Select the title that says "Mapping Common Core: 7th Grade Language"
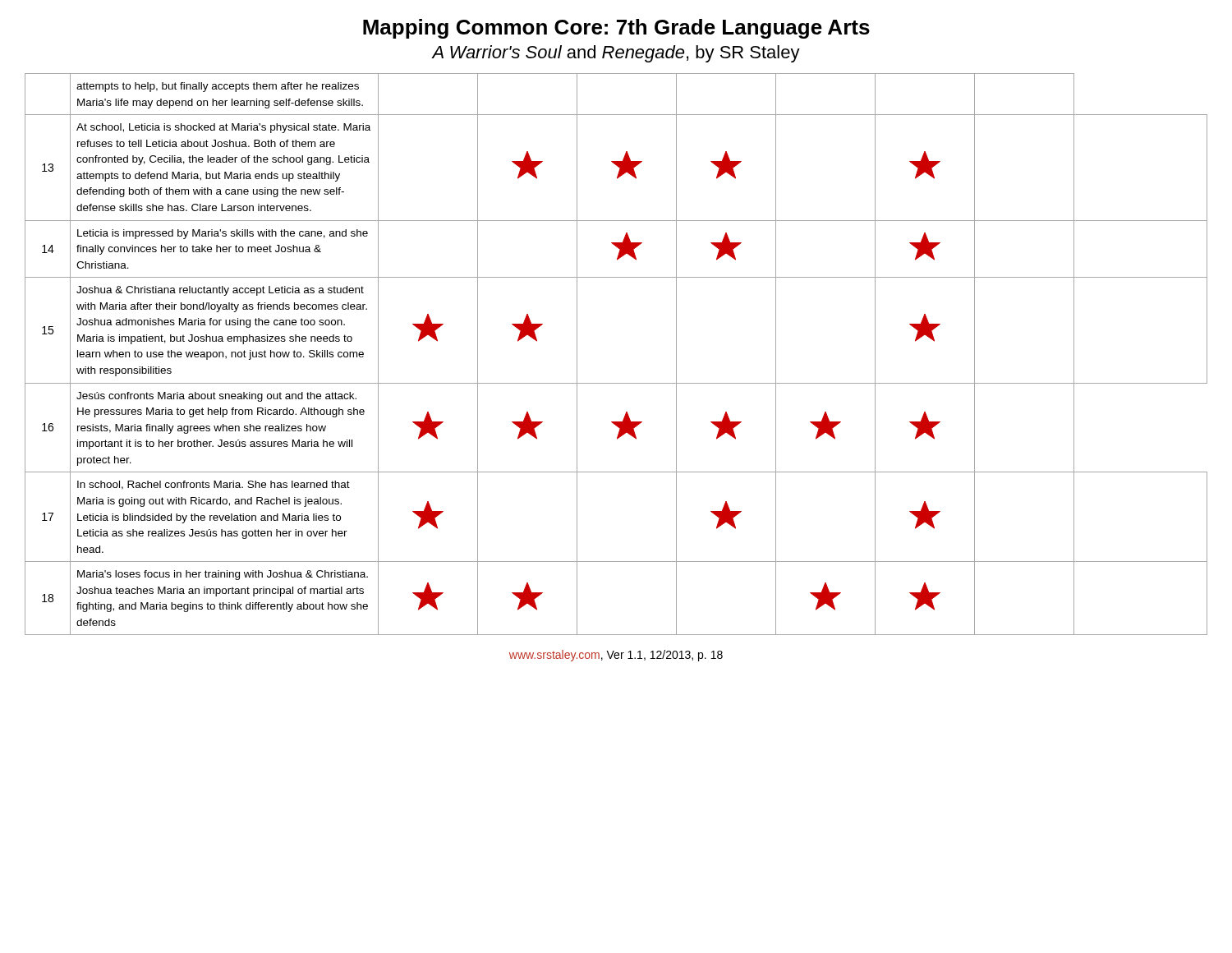 click(616, 27)
